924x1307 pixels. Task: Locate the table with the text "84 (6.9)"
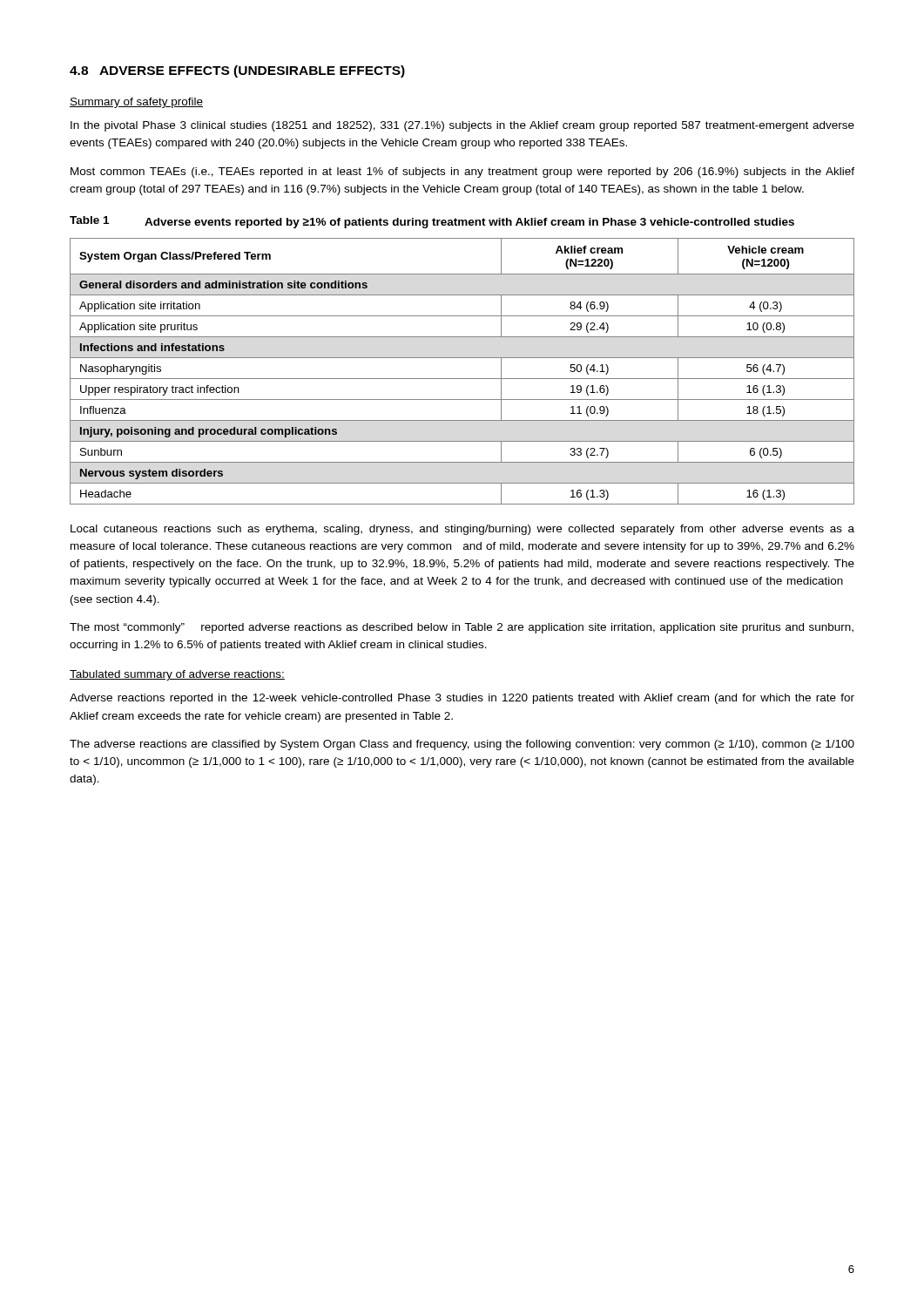click(x=462, y=371)
